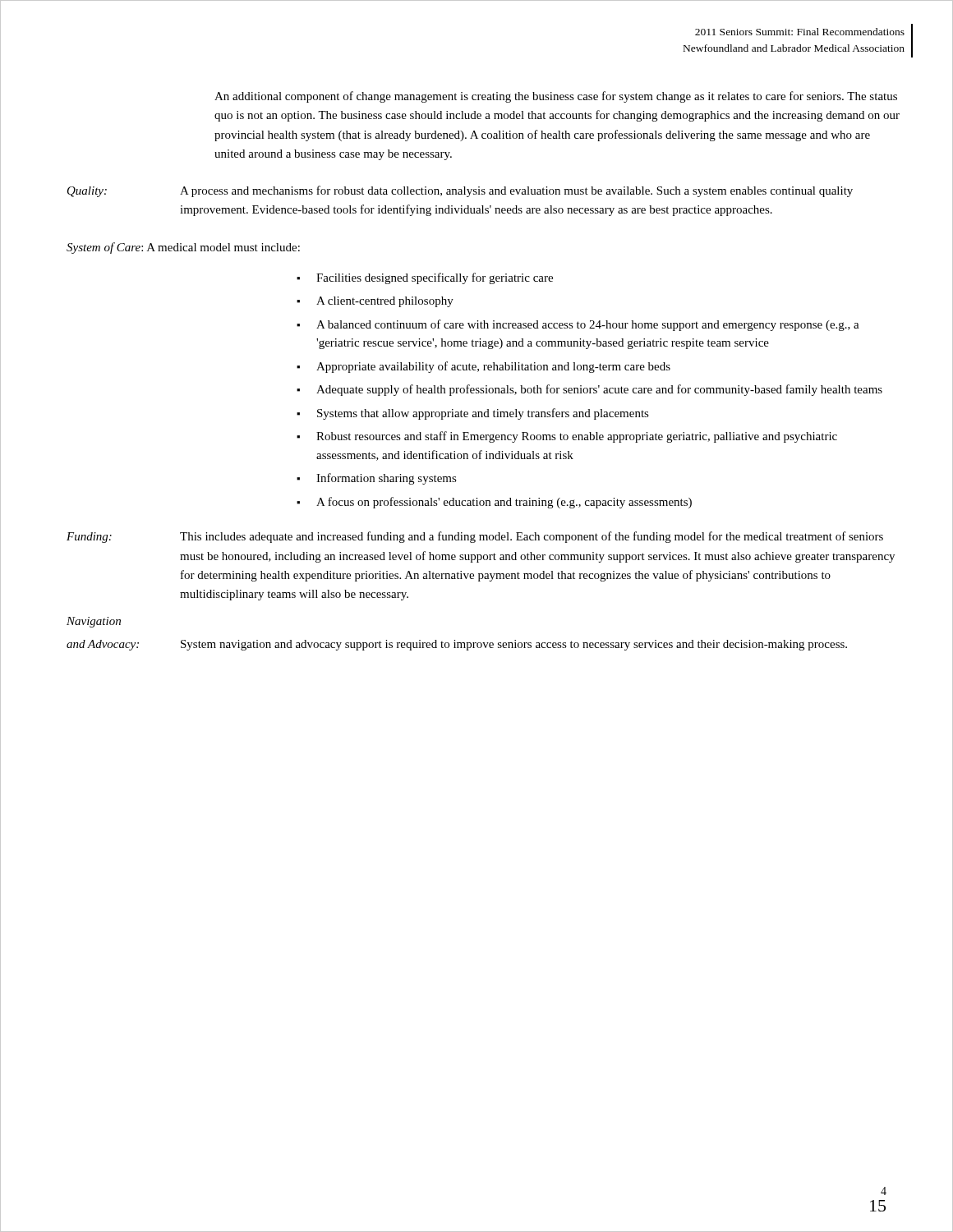This screenshot has width=953, height=1232.
Task: Select the element starting "▪ A client-centred philosophy"
Action: (375, 302)
